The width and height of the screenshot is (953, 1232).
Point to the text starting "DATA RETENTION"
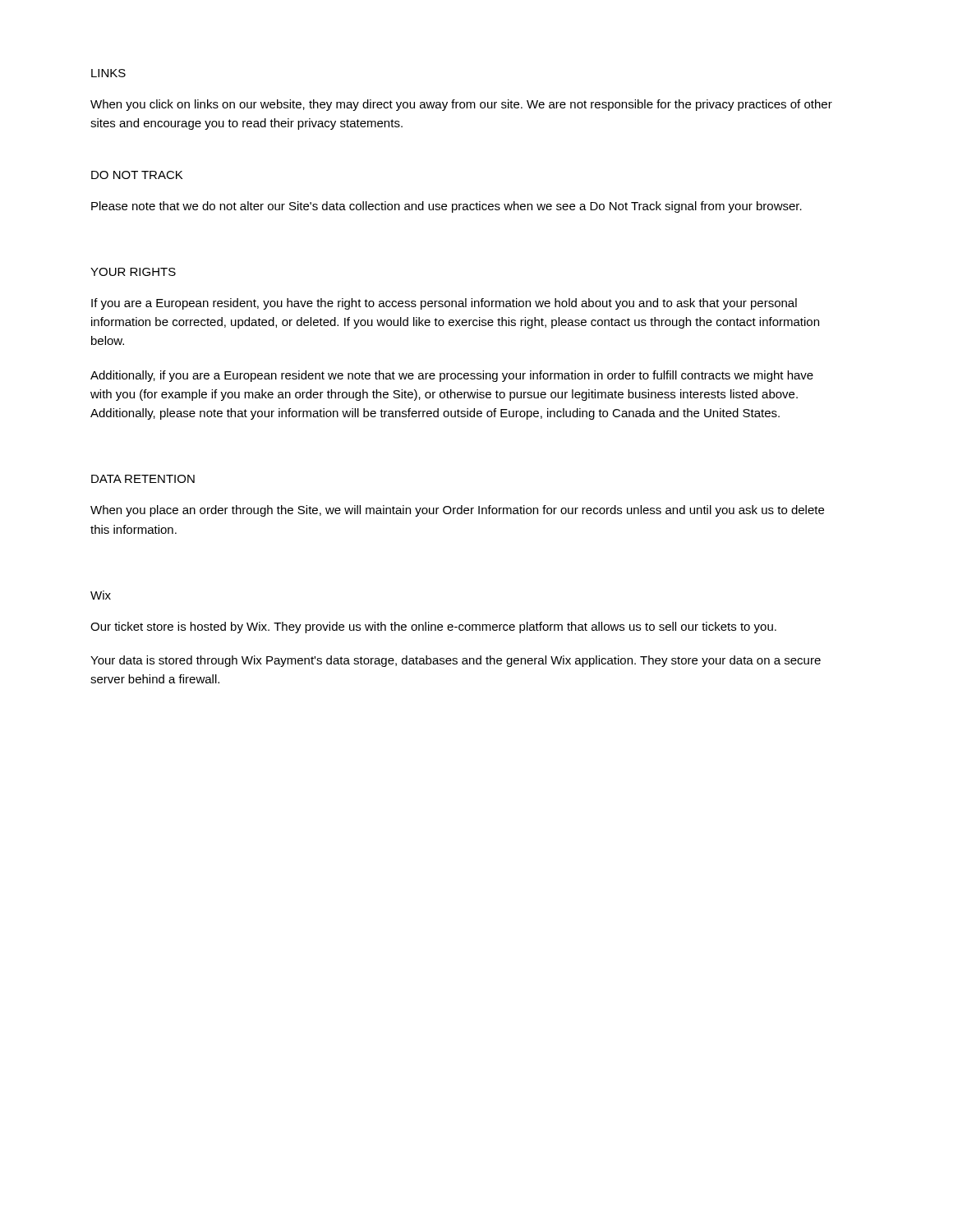point(143,479)
